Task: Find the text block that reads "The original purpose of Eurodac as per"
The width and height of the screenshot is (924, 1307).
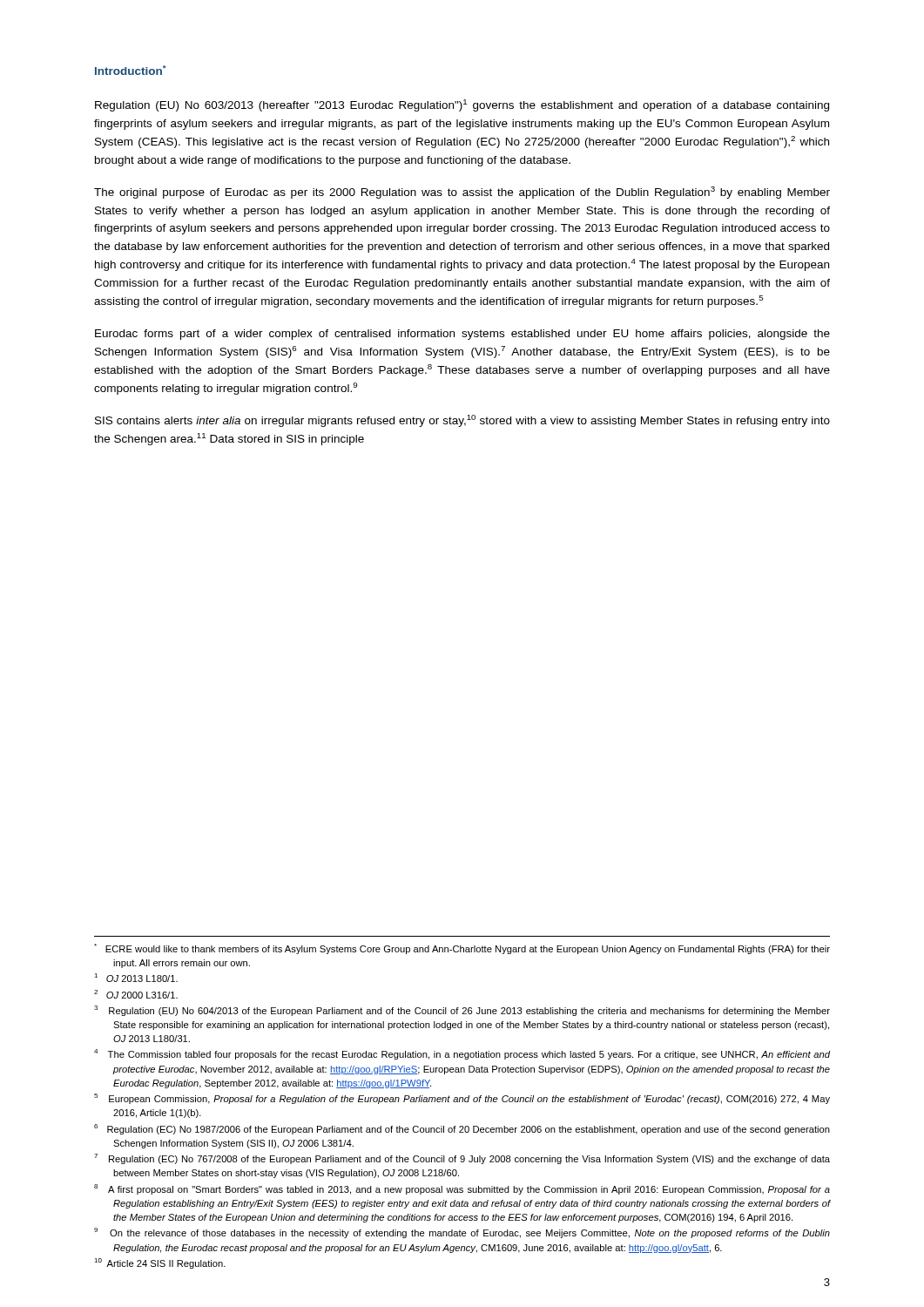Action: [x=462, y=246]
